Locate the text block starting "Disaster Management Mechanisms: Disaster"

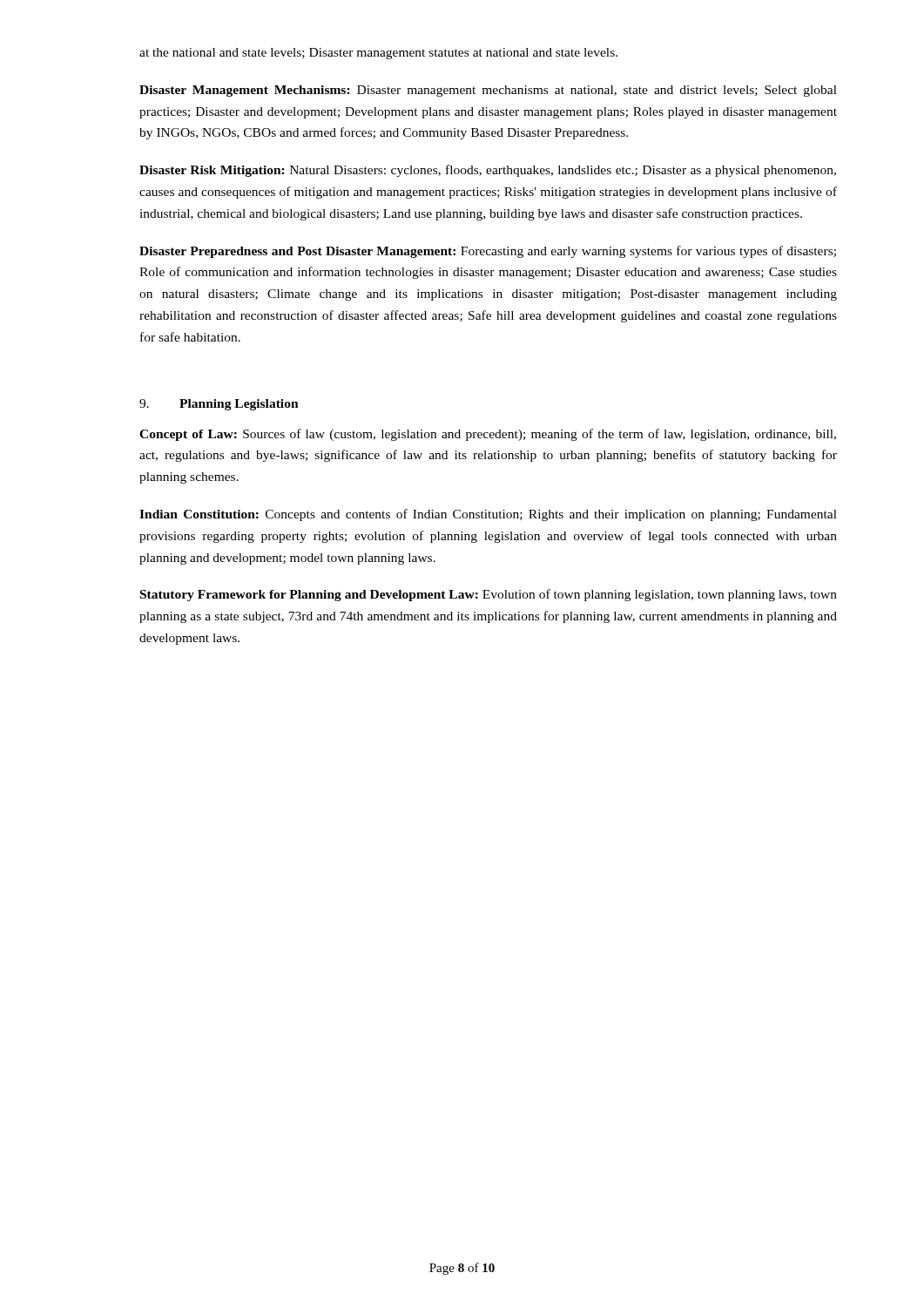(488, 111)
